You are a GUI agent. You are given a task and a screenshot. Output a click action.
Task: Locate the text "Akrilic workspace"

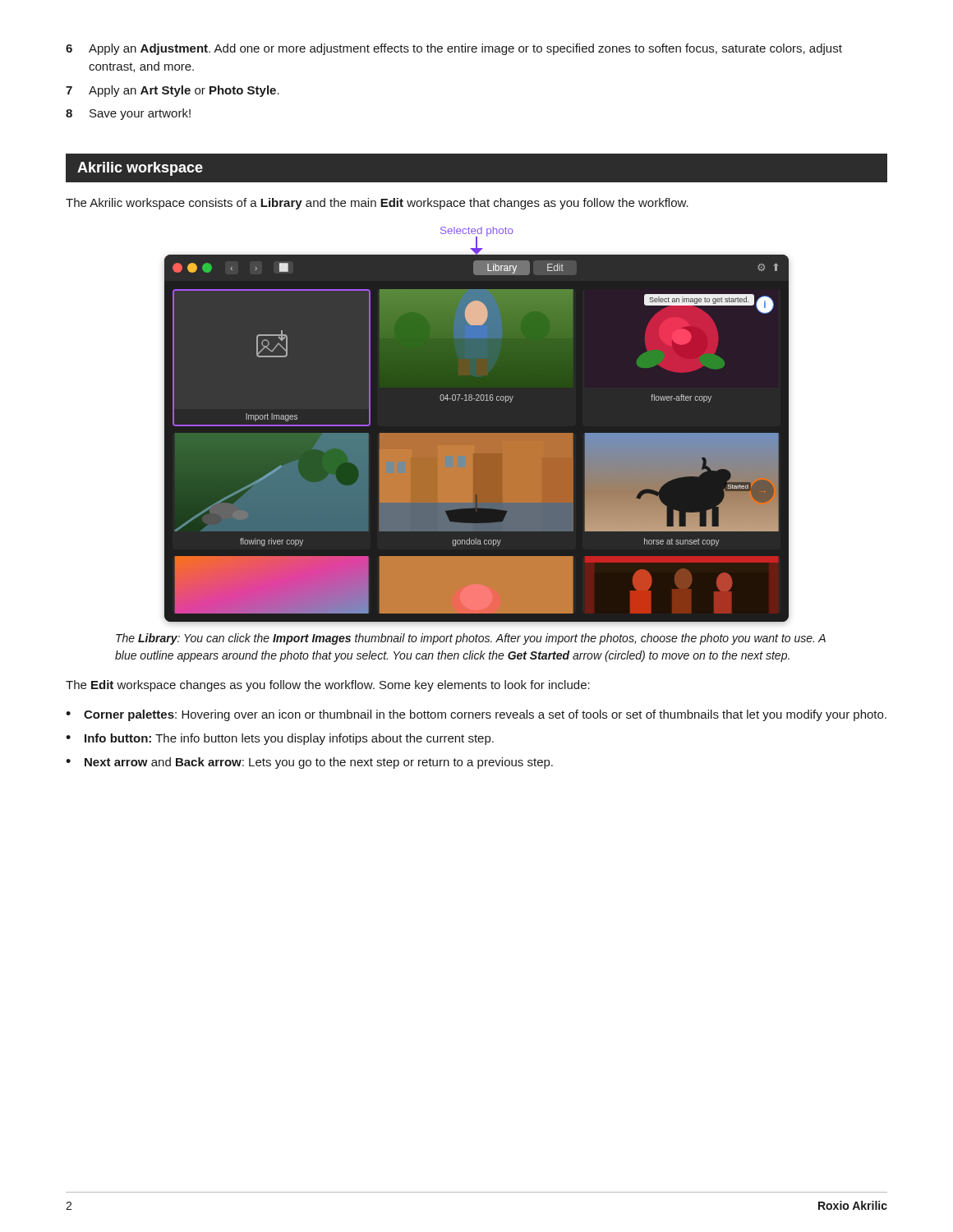[140, 169]
